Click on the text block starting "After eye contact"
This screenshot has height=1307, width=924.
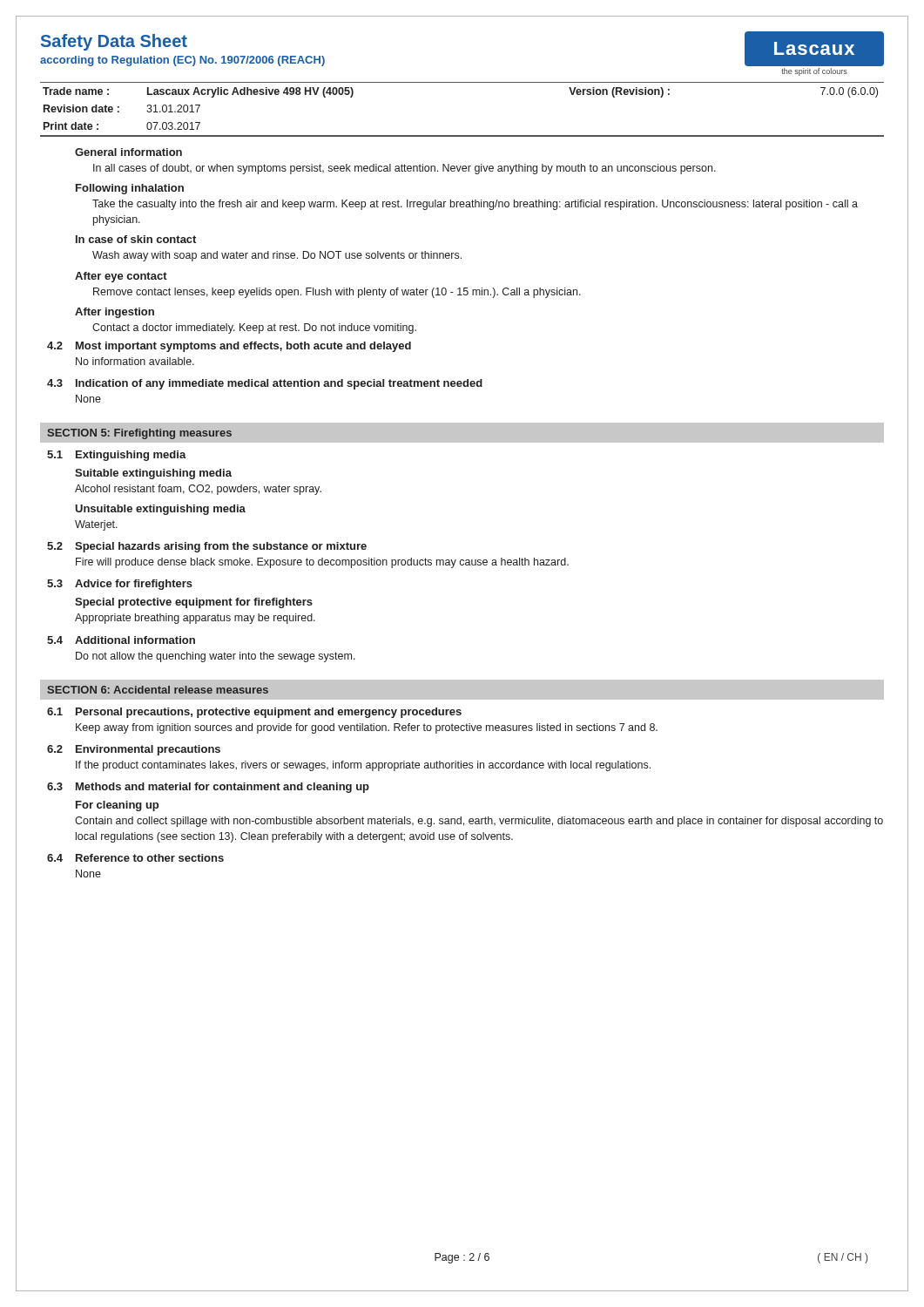coord(121,275)
